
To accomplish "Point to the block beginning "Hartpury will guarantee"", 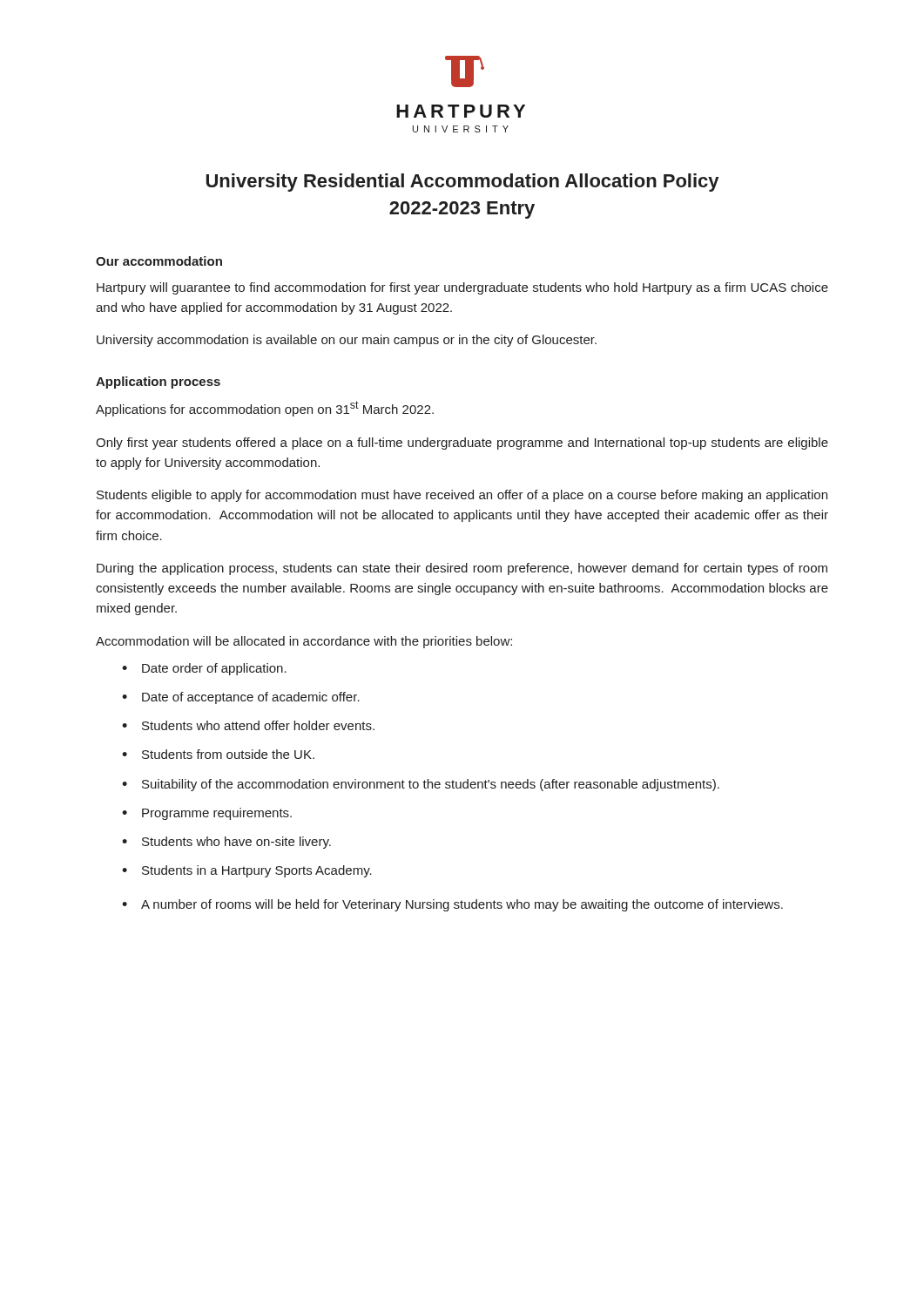I will tap(462, 297).
